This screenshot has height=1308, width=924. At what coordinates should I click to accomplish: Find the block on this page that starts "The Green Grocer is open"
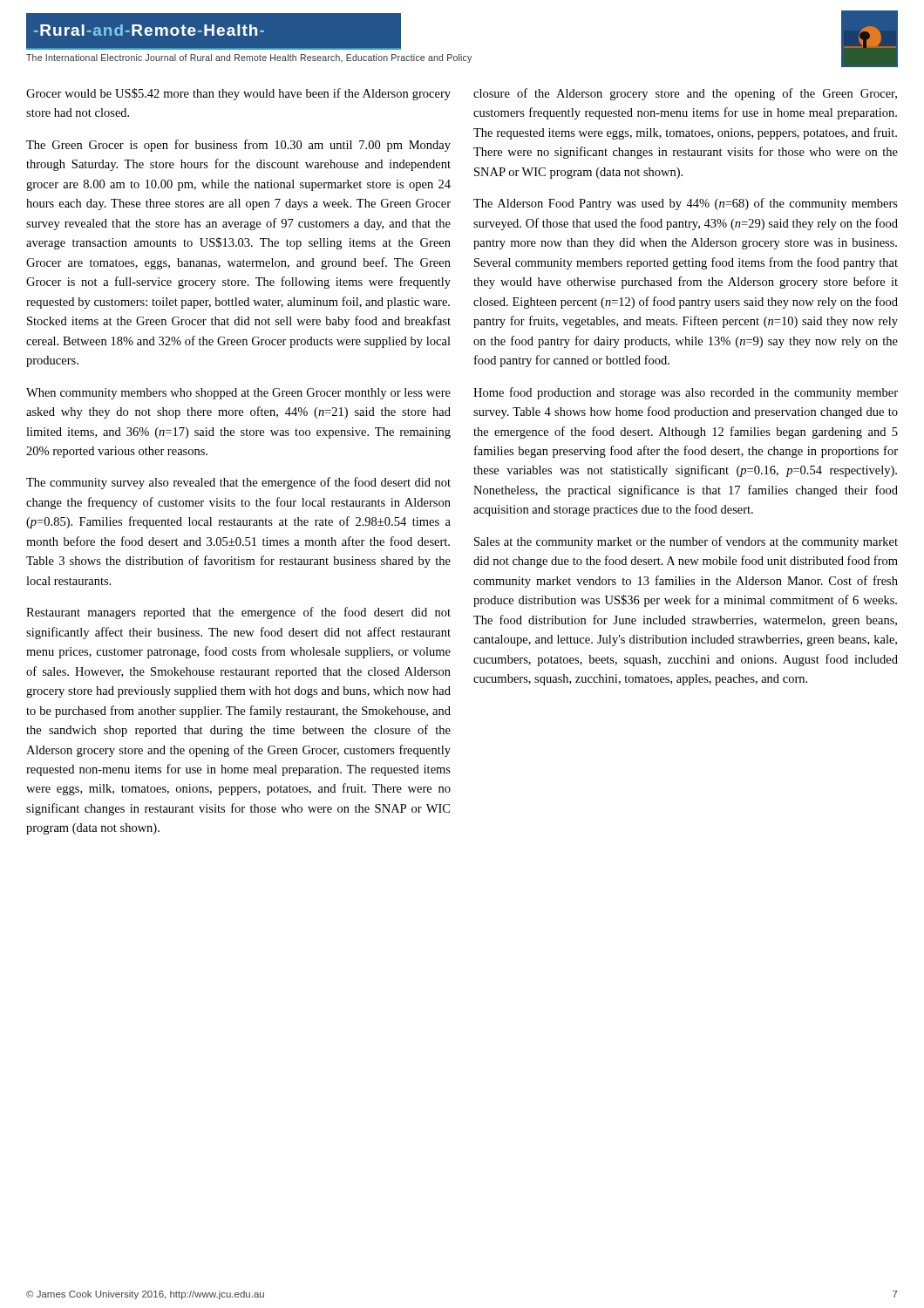click(238, 252)
